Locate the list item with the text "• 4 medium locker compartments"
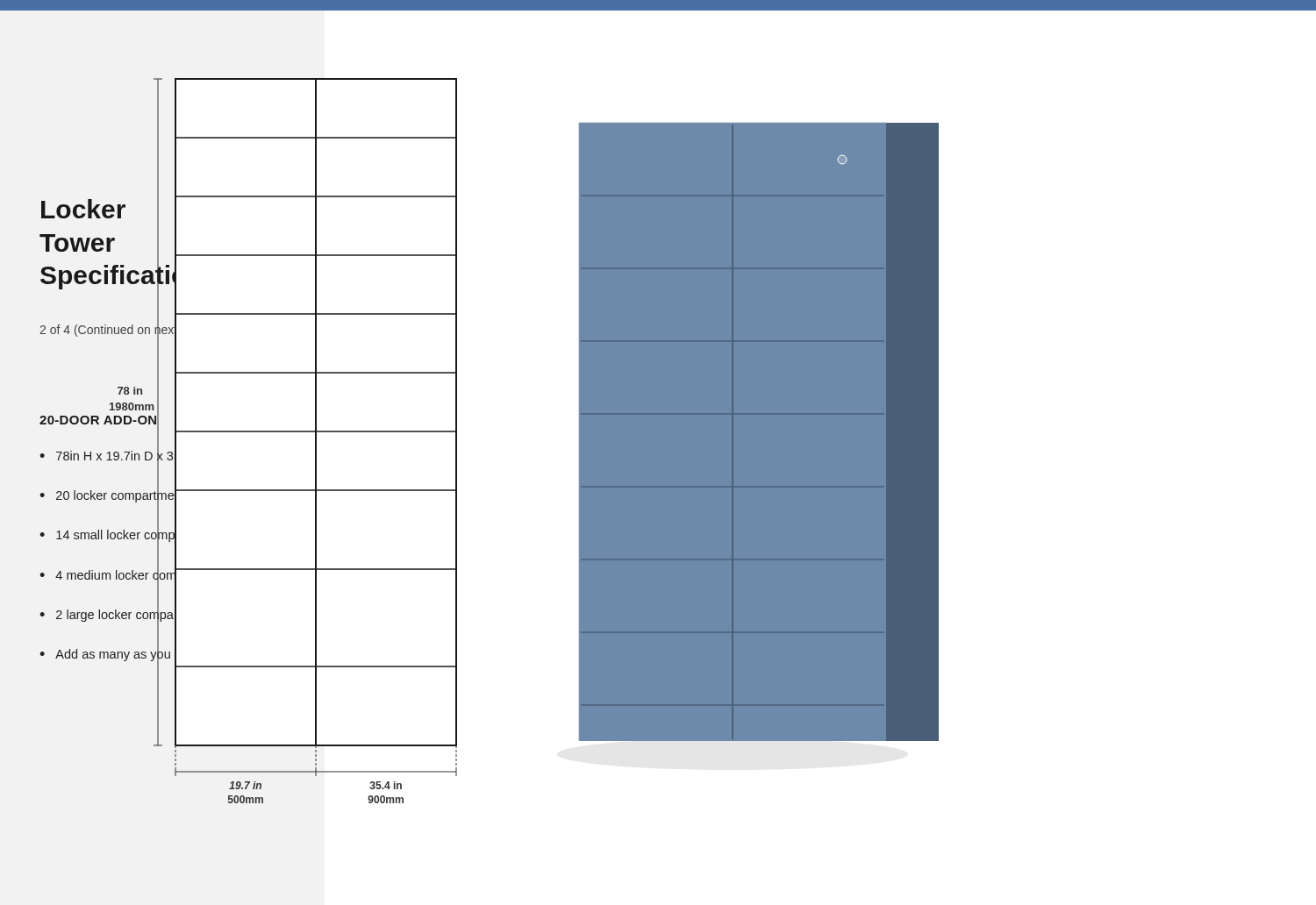 136,576
